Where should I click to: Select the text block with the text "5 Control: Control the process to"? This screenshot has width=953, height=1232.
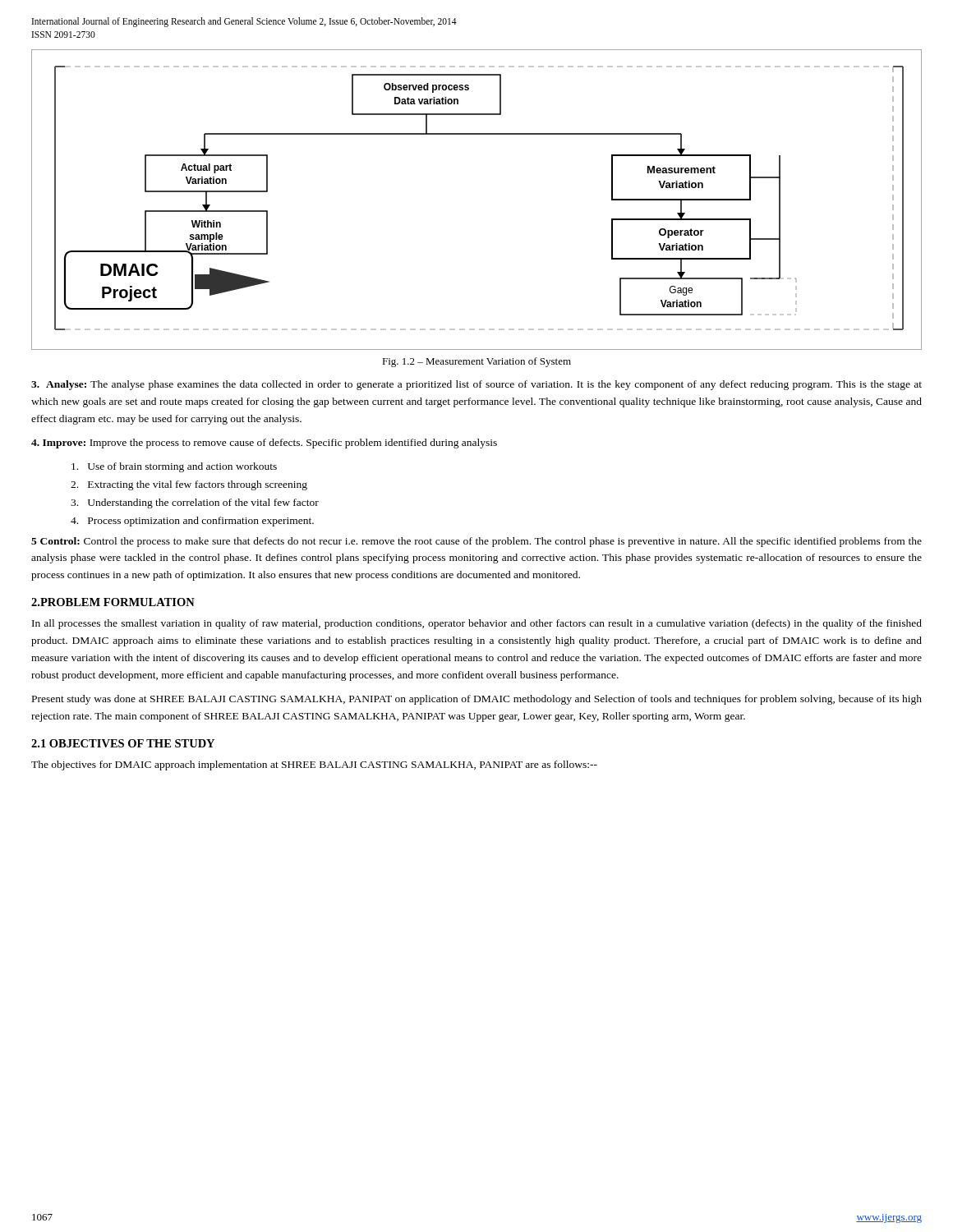point(476,558)
